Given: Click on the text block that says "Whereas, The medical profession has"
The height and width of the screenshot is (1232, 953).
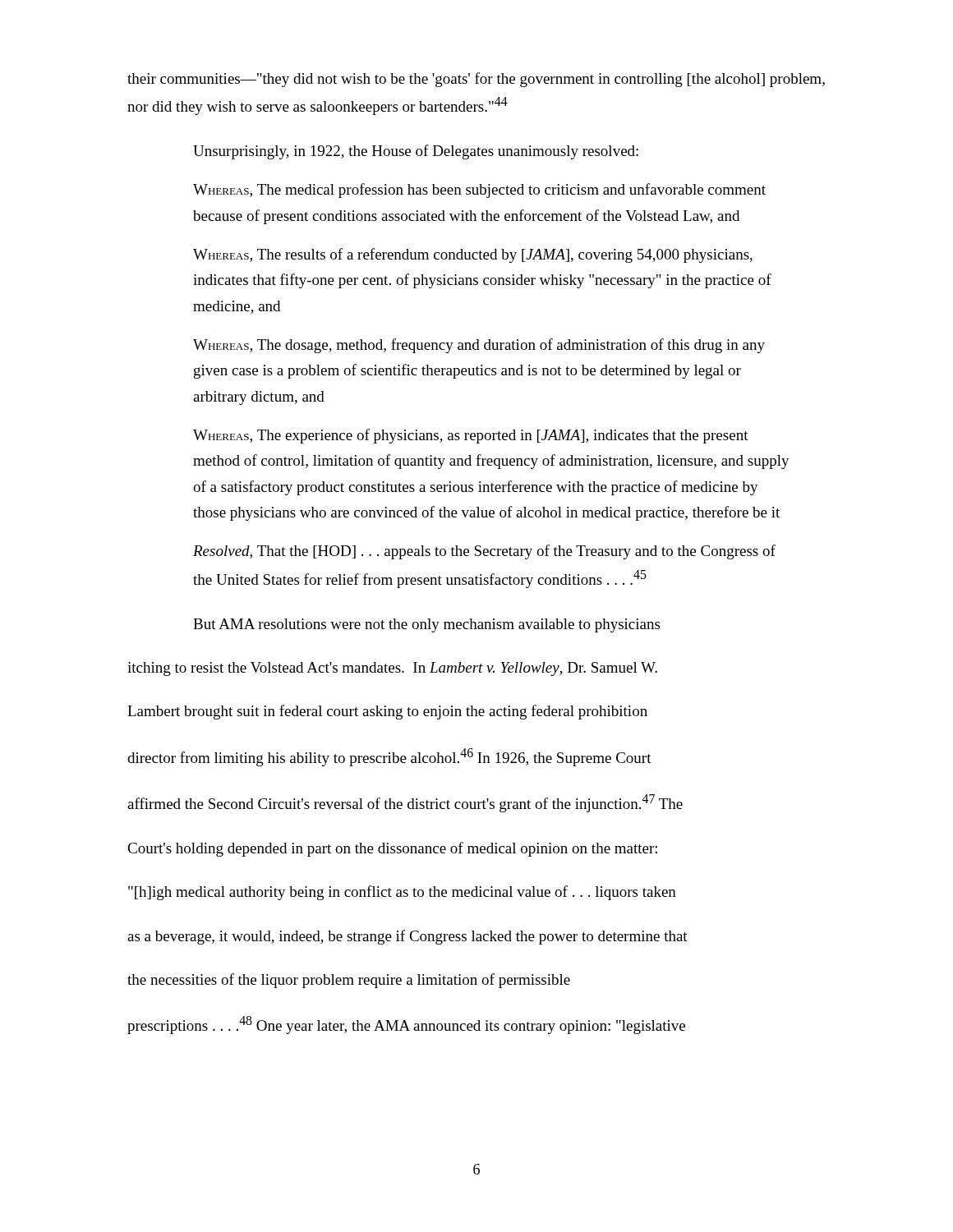Looking at the screenshot, I should (479, 202).
